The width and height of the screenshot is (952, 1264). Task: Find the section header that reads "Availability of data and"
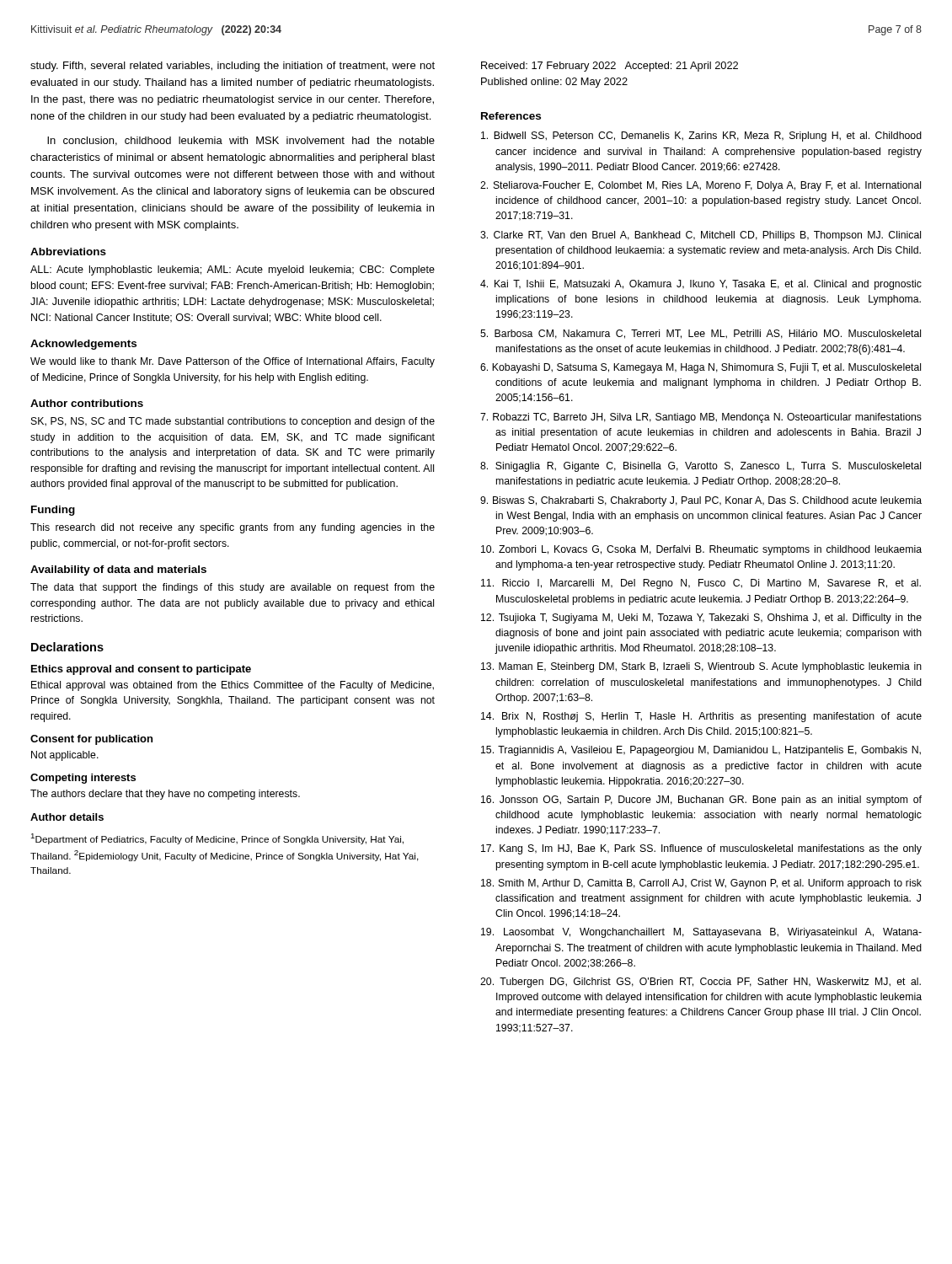click(119, 570)
